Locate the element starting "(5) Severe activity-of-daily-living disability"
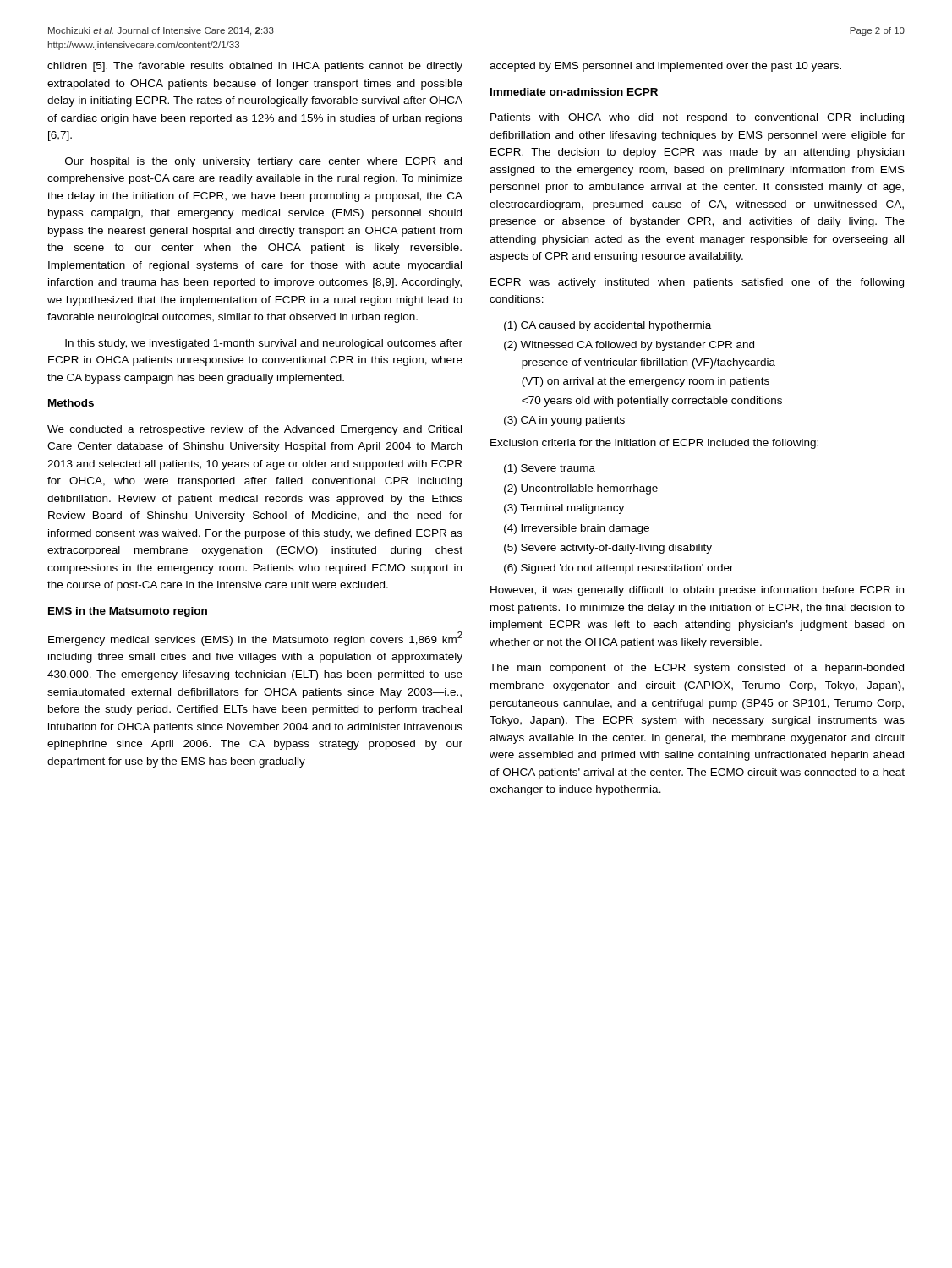This screenshot has width=952, height=1268. point(608,548)
